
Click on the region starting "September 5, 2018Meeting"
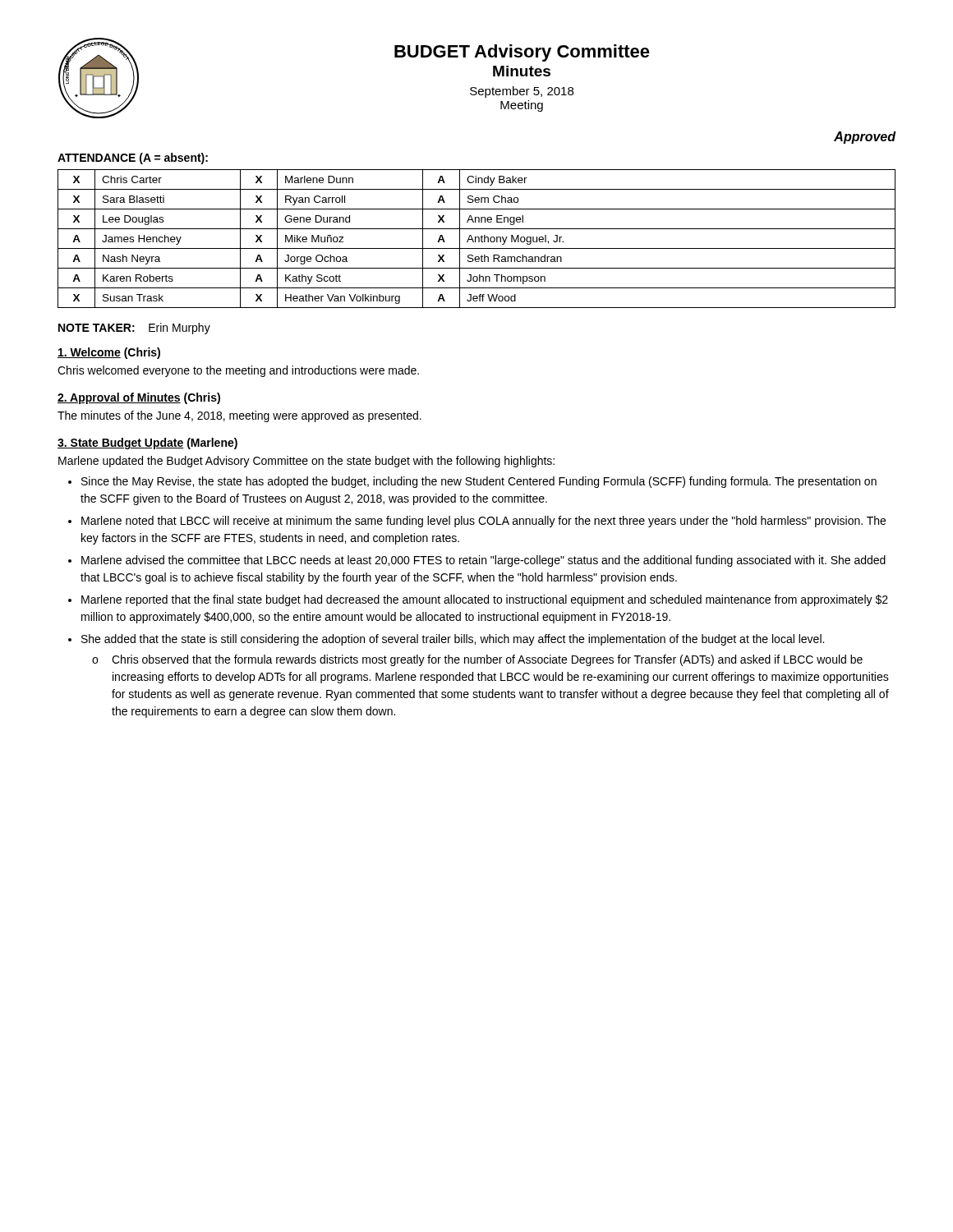(522, 98)
